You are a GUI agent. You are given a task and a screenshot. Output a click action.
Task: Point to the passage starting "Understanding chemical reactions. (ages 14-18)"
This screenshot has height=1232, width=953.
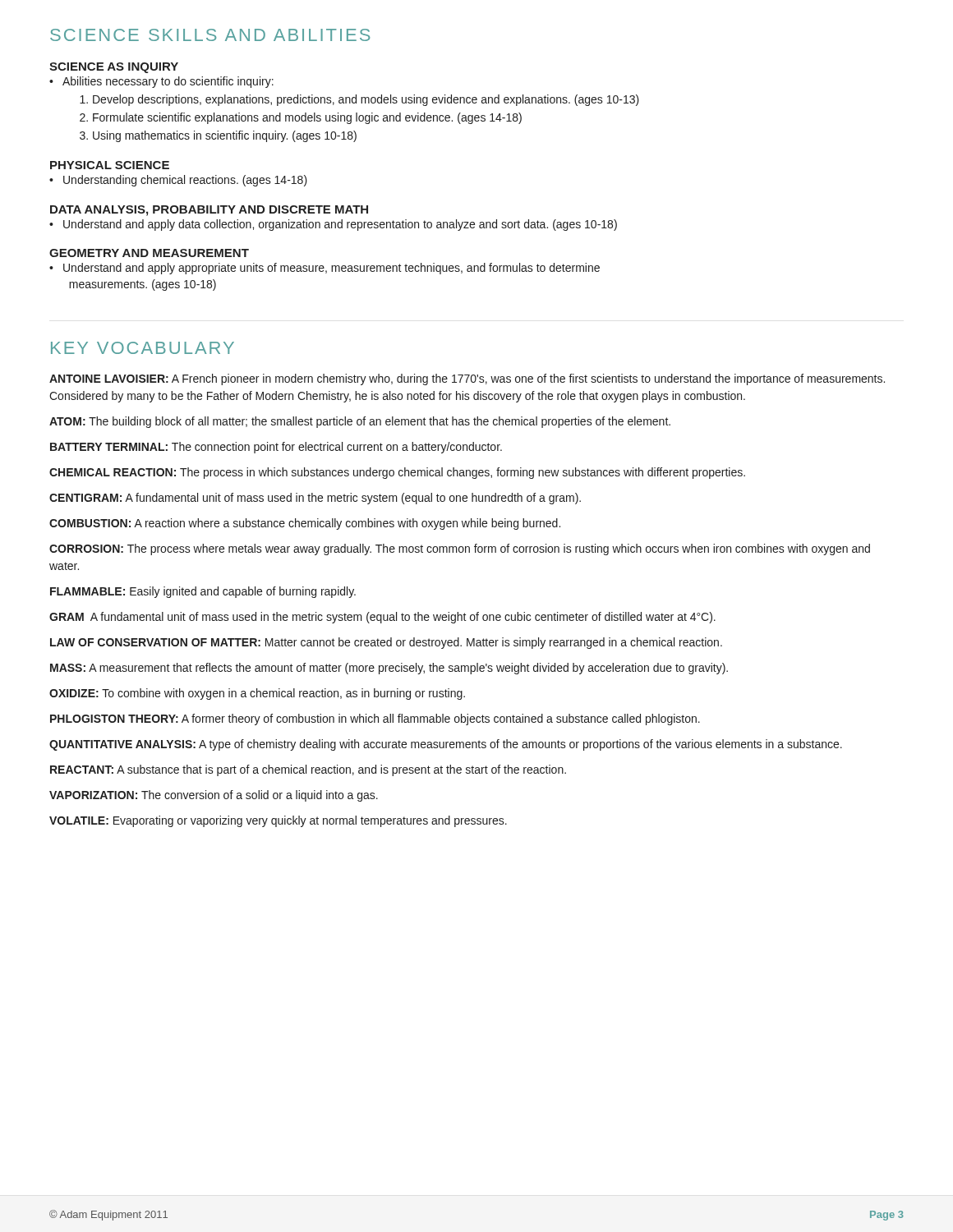[x=178, y=181]
